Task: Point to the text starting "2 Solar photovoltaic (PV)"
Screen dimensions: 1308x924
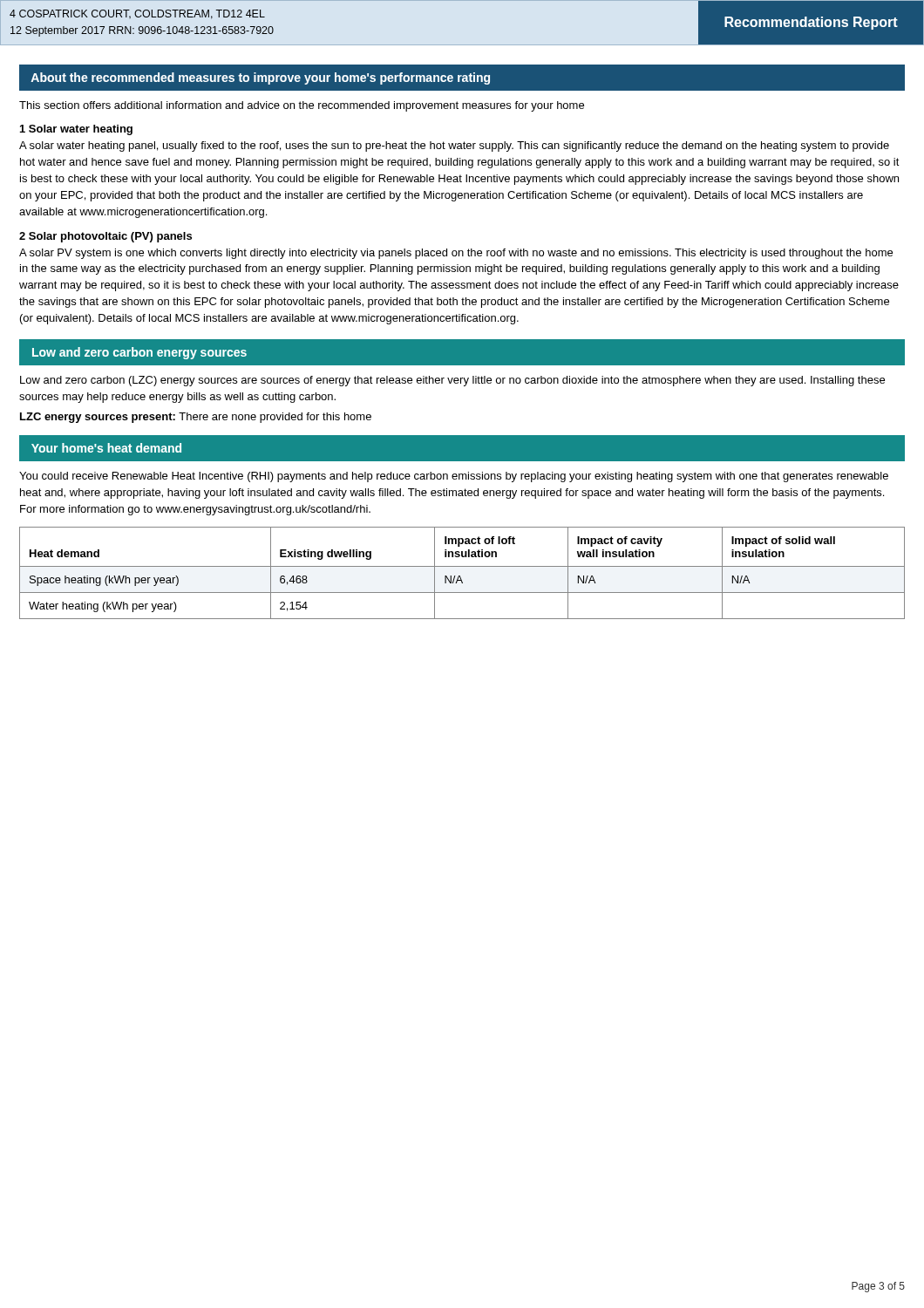Action: 106,235
